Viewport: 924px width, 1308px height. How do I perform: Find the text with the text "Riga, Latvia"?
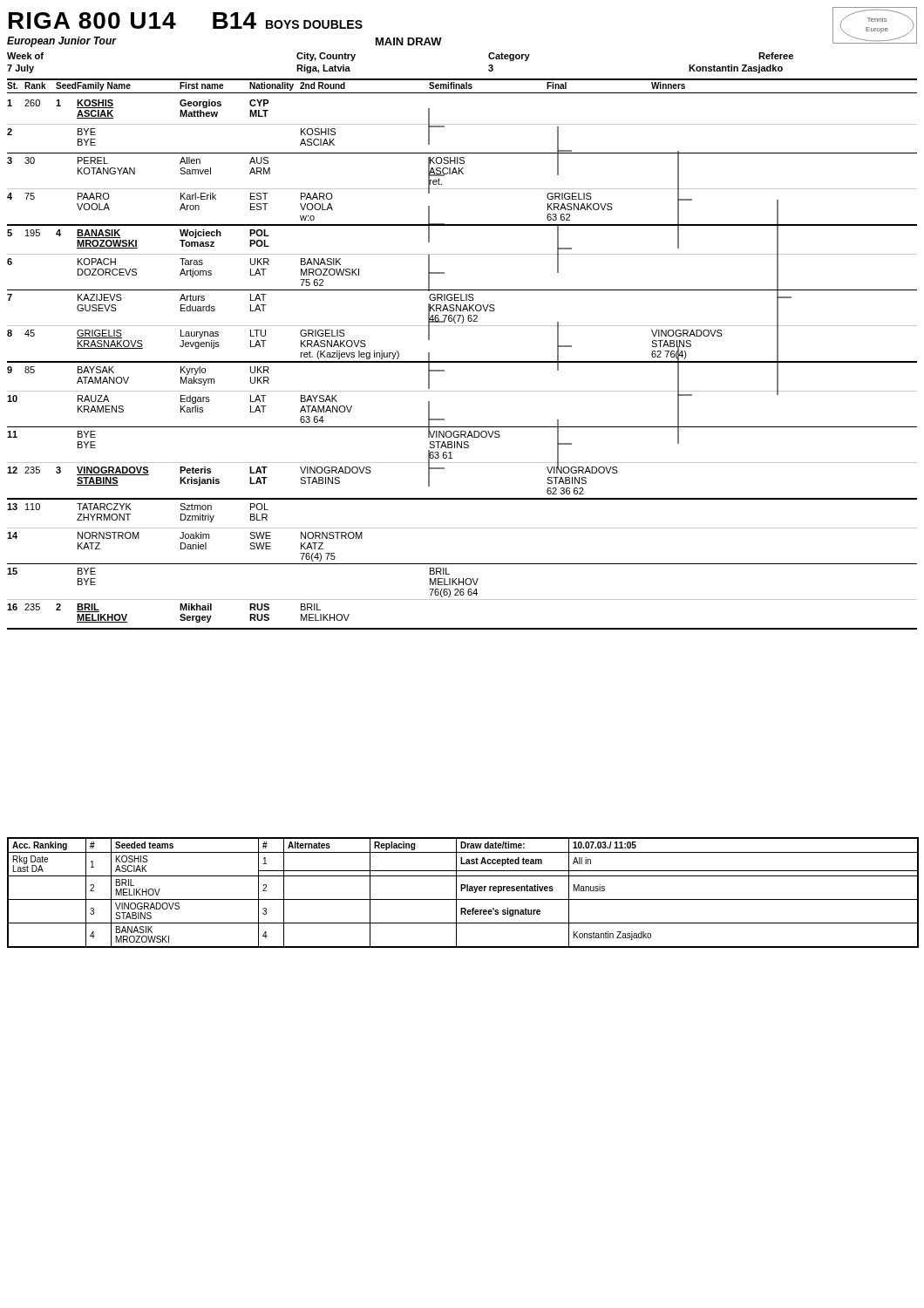[x=323, y=68]
